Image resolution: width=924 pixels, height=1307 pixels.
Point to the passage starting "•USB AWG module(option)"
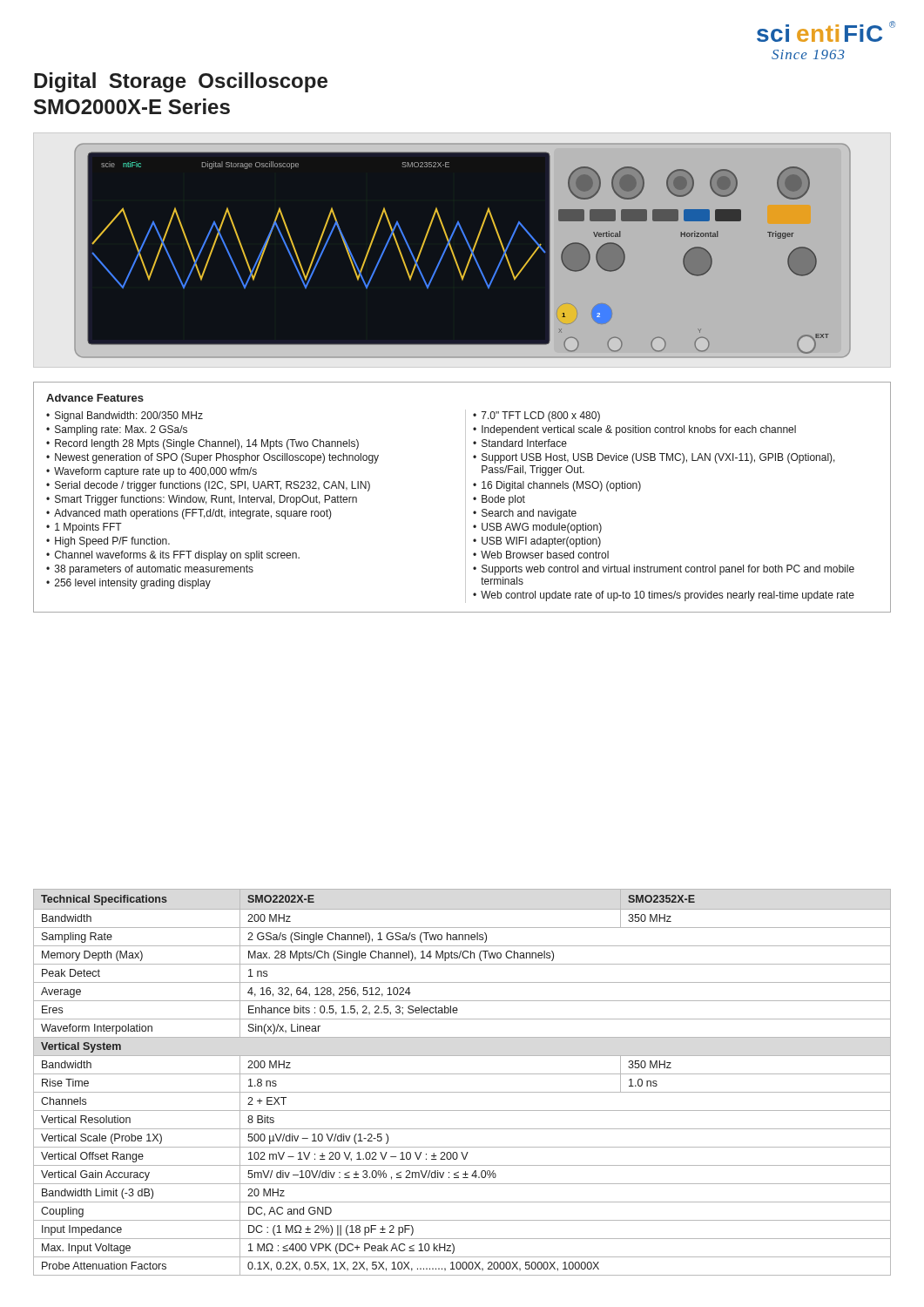coord(537,527)
